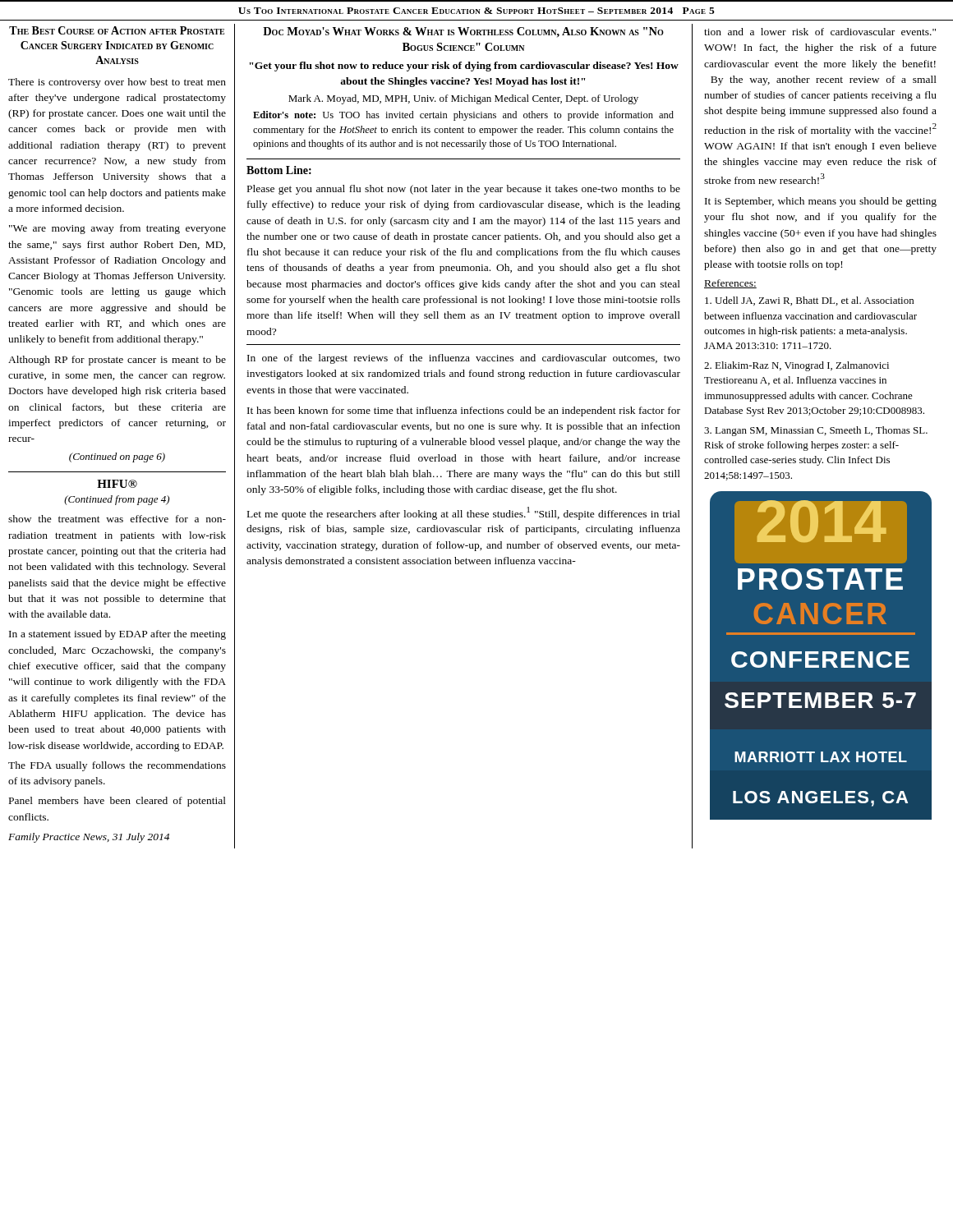Find the block on this page that starts "There is controversy over"
953x1232 pixels.
(117, 145)
